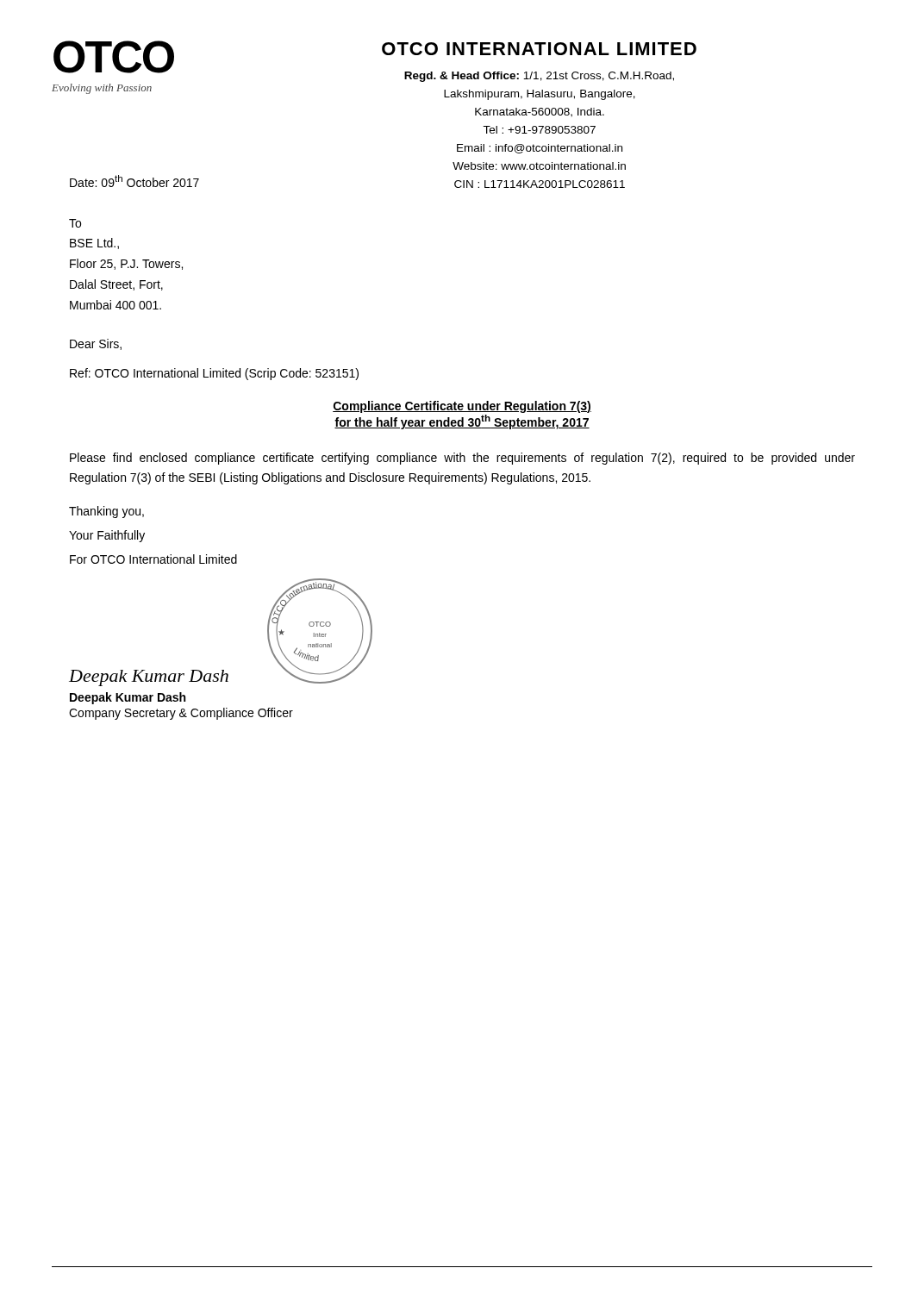Find the section header on this page that starts "Compliance Certificate under"

coord(462,414)
